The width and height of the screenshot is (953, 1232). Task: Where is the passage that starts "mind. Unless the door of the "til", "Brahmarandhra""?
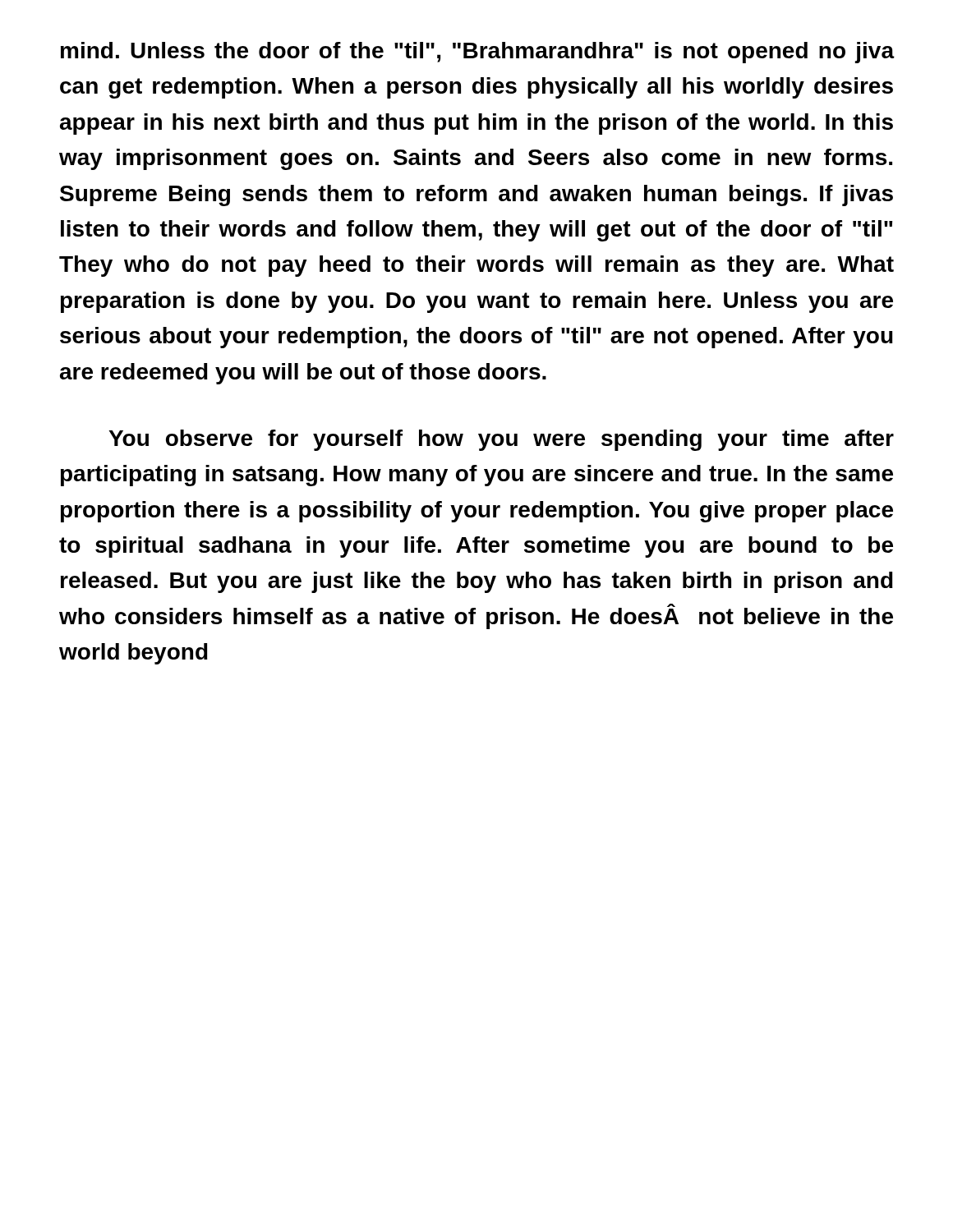tap(476, 211)
